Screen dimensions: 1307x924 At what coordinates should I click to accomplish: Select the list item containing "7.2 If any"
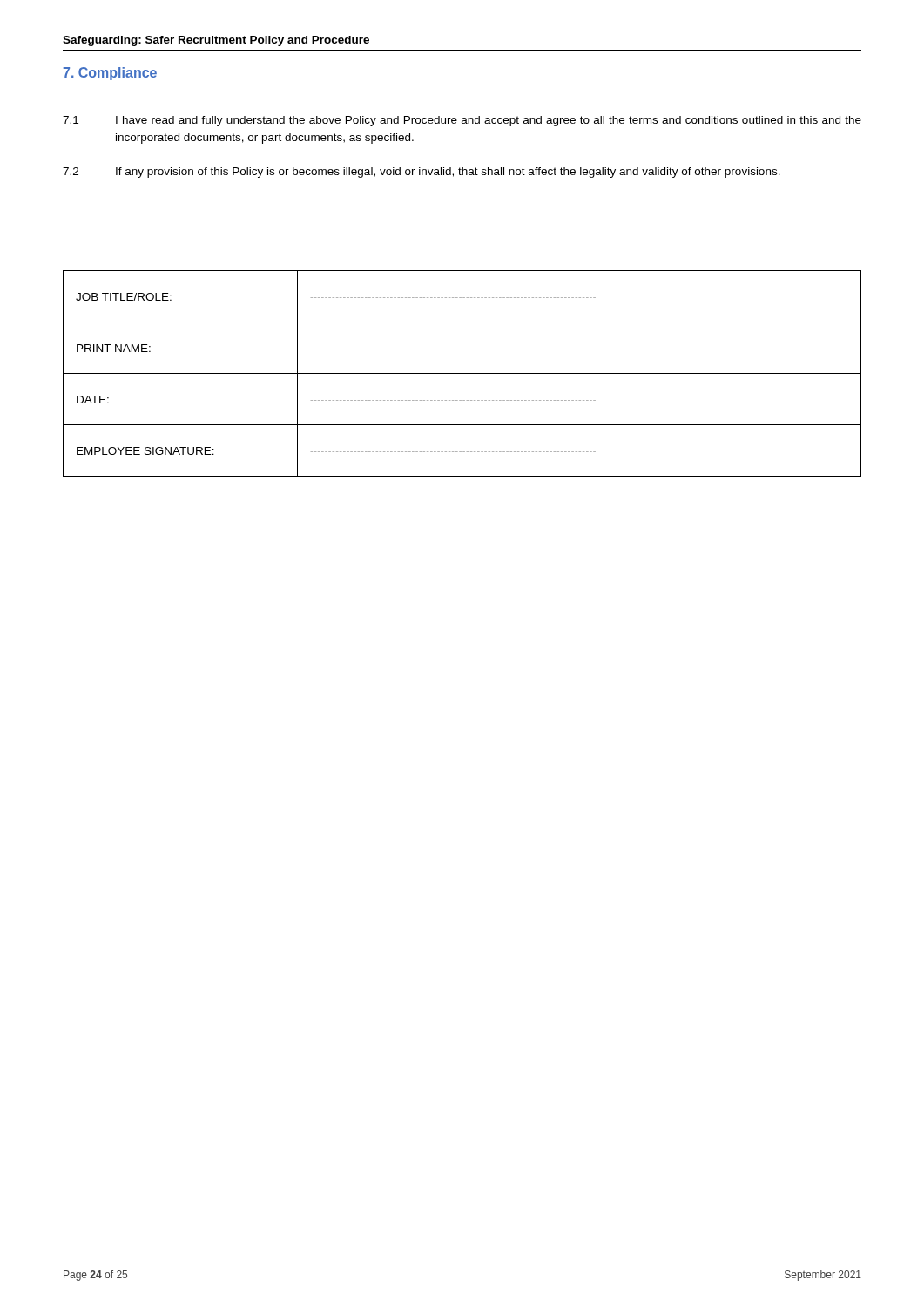[462, 171]
